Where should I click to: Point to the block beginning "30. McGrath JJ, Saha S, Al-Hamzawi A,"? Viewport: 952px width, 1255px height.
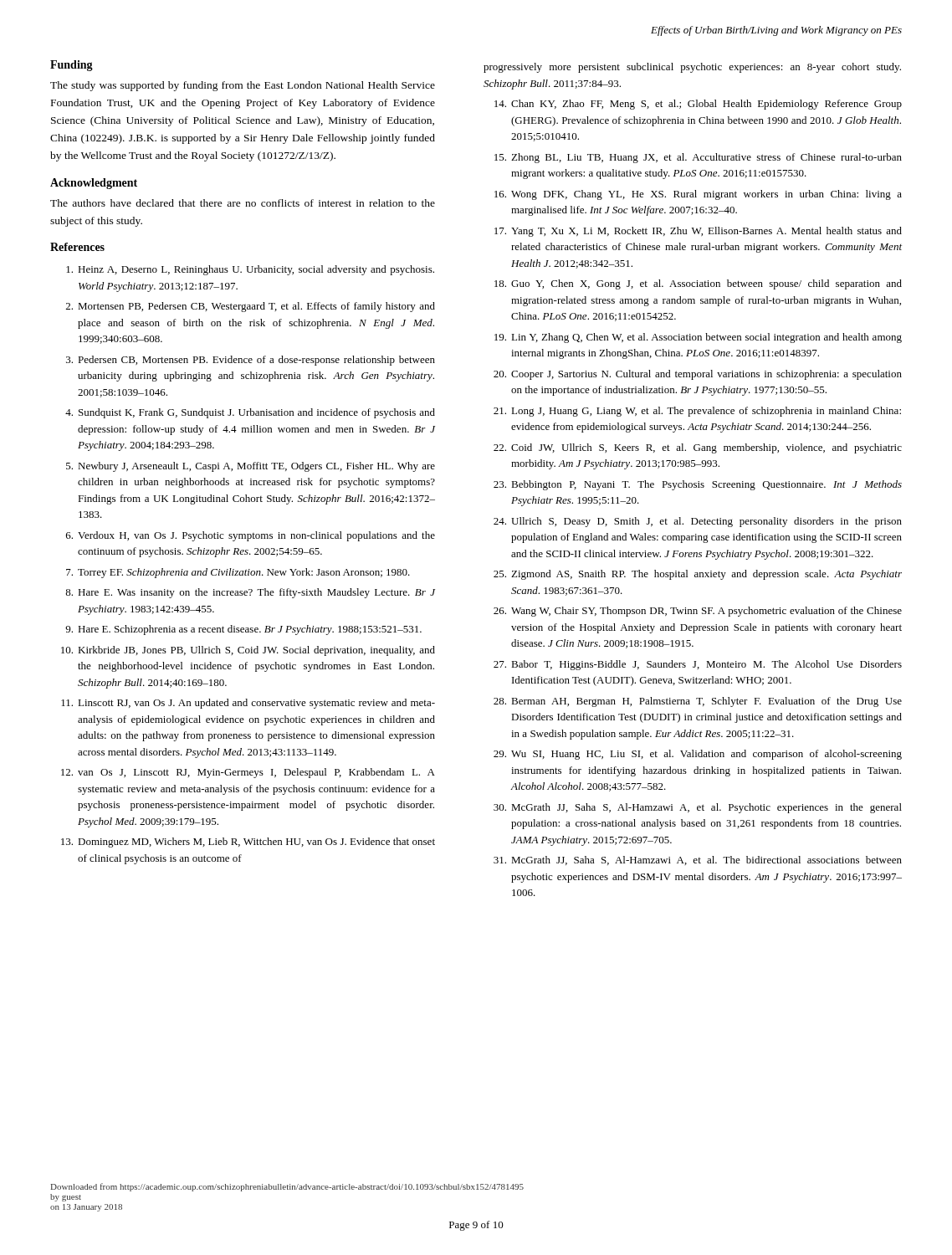click(x=693, y=823)
